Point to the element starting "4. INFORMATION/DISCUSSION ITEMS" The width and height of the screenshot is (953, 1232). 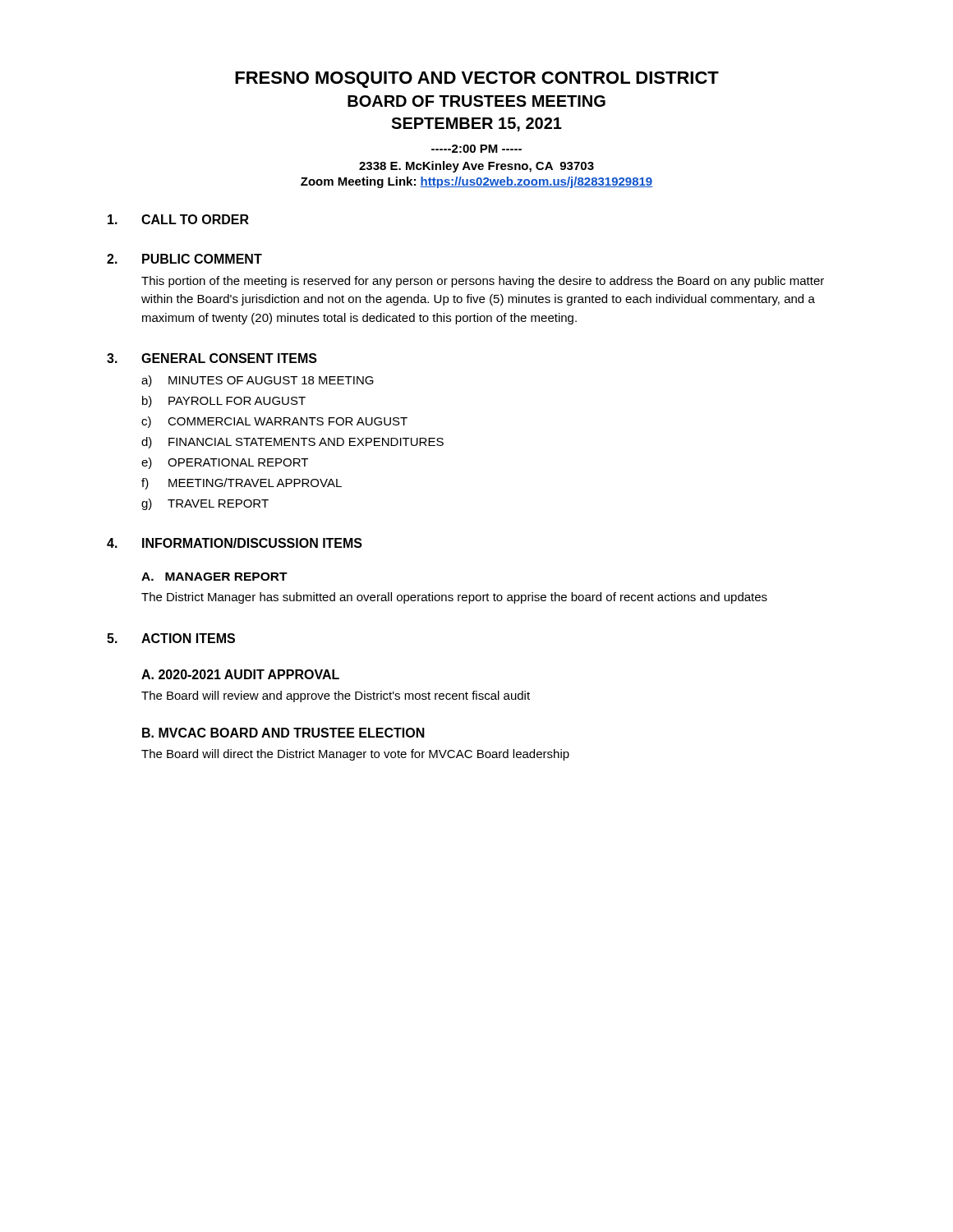click(x=235, y=544)
